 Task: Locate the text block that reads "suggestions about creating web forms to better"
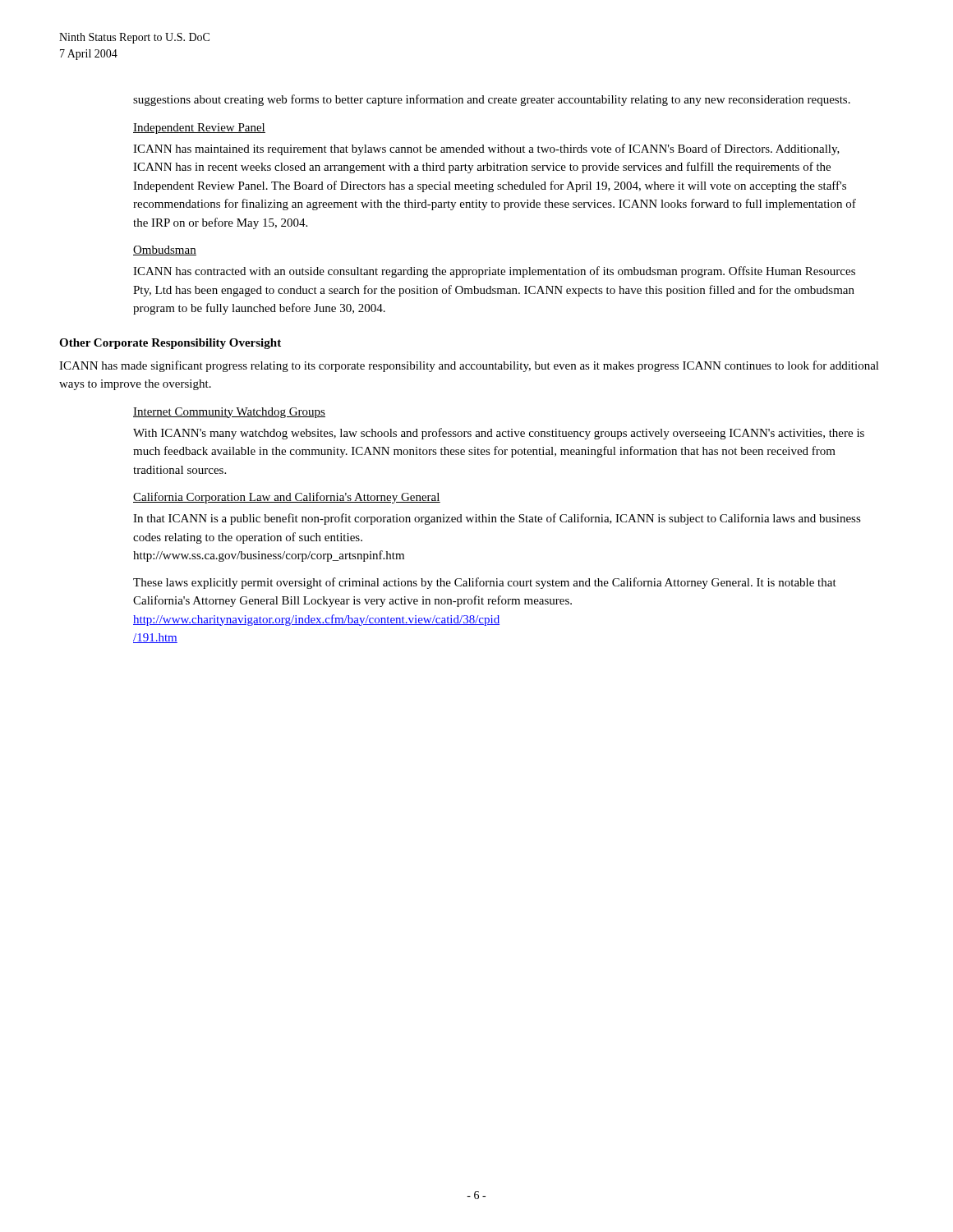point(501,100)
